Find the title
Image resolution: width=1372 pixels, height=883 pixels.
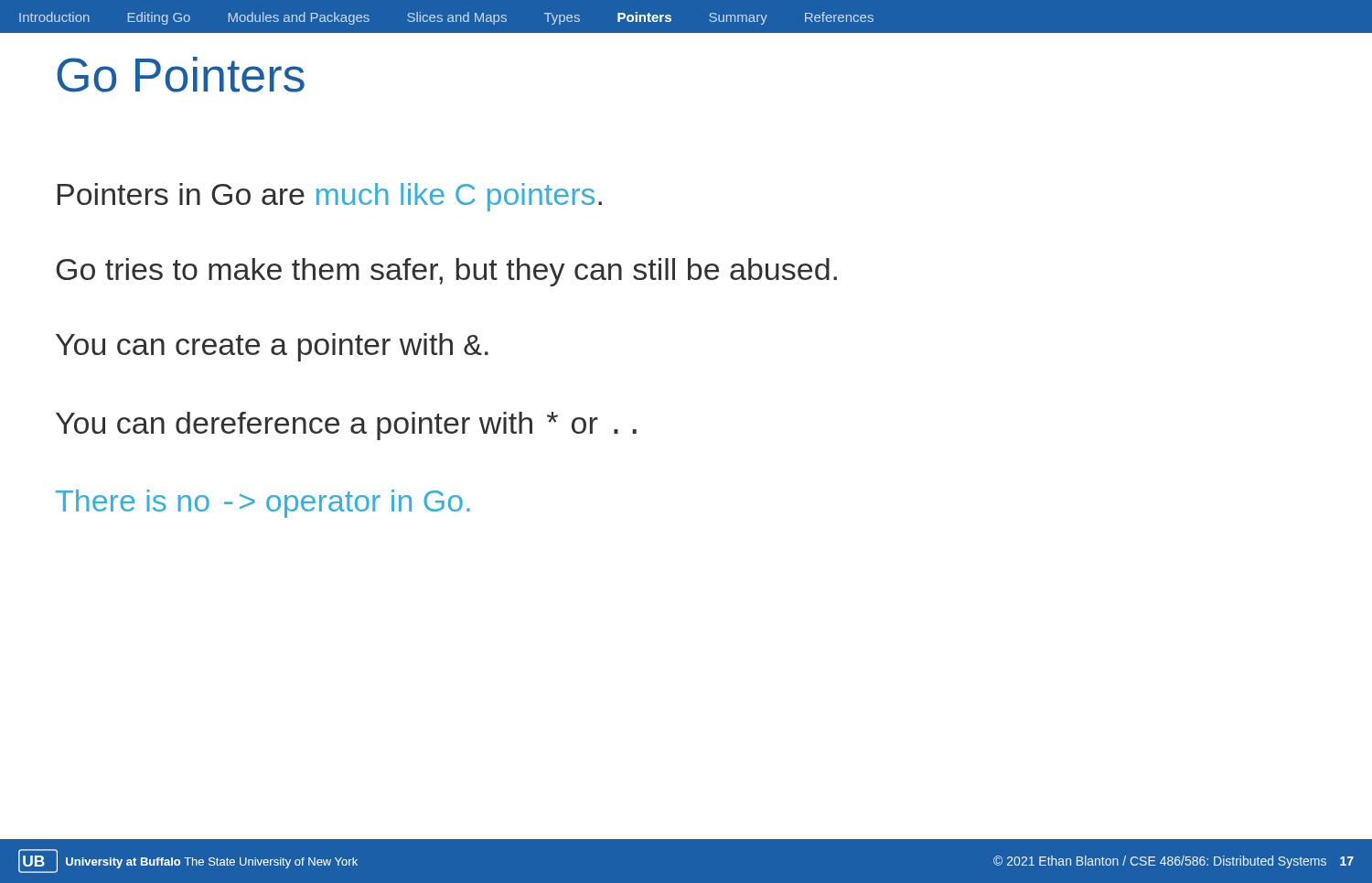180,75
